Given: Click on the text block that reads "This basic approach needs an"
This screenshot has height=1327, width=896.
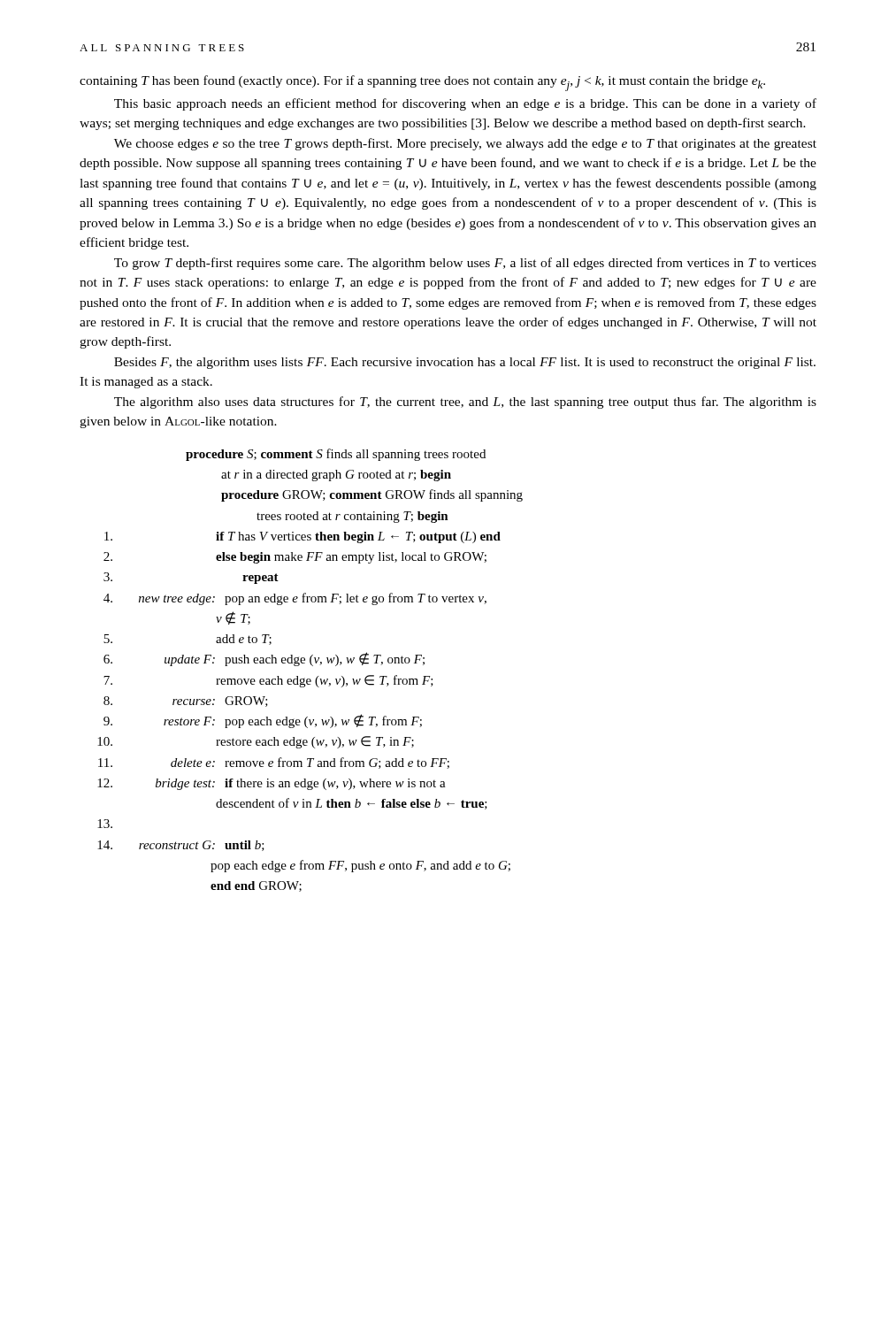Looking at the screenshot, I should [448, 113].
